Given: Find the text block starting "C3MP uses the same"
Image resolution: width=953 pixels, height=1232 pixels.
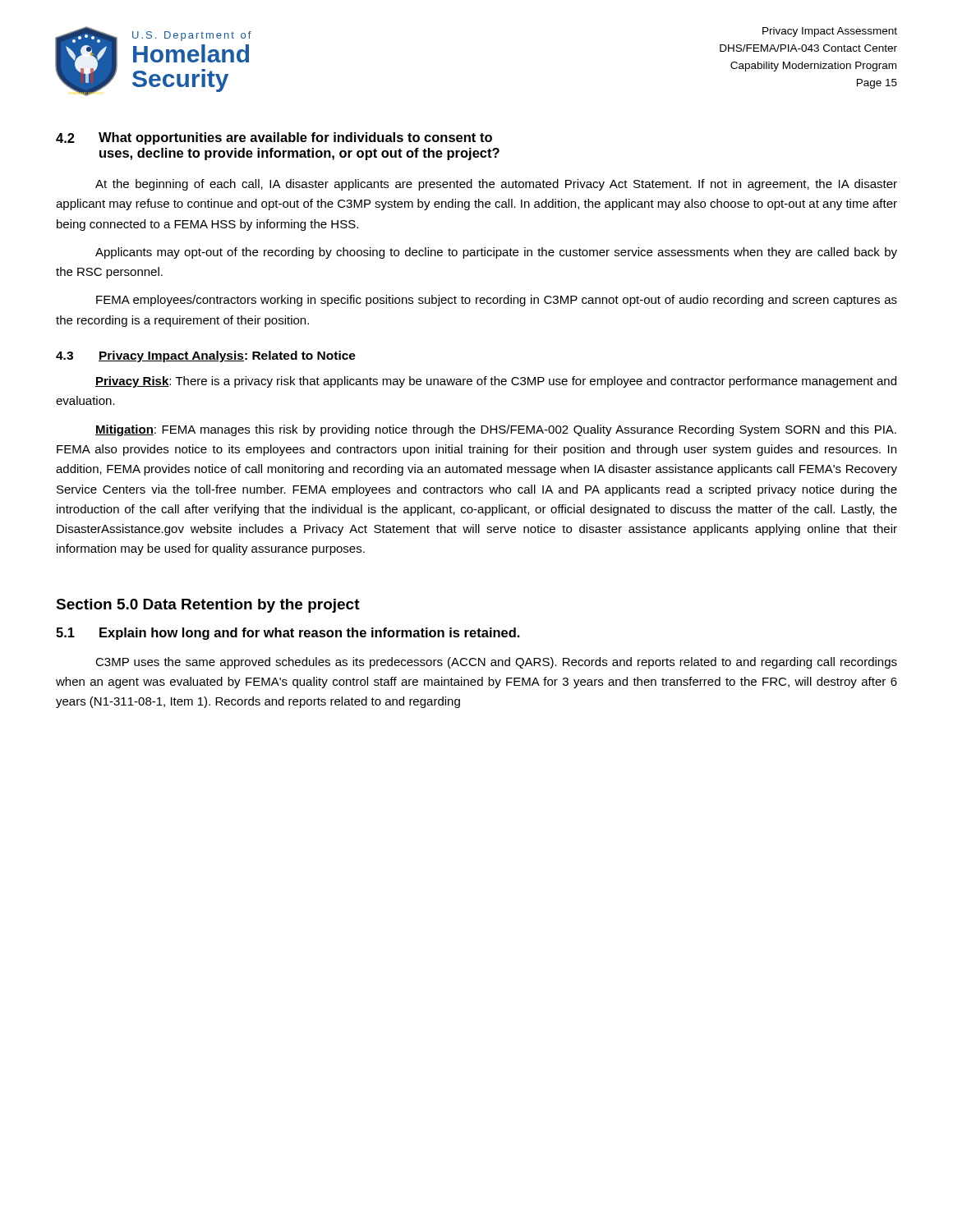Looking at the screenshot, I should coord(476,681).
